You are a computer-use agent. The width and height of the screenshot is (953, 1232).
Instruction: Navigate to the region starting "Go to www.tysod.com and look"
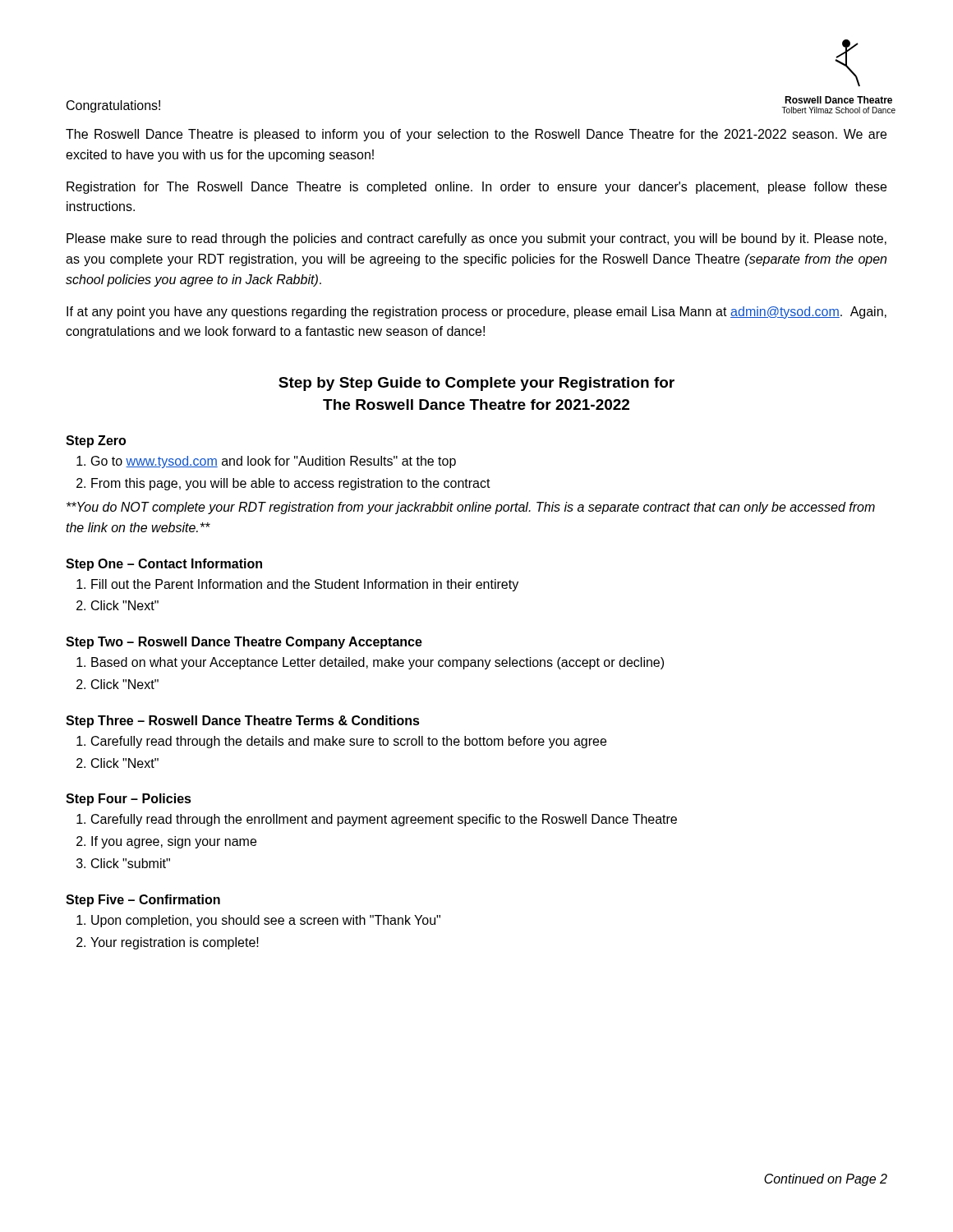[273, 461]
